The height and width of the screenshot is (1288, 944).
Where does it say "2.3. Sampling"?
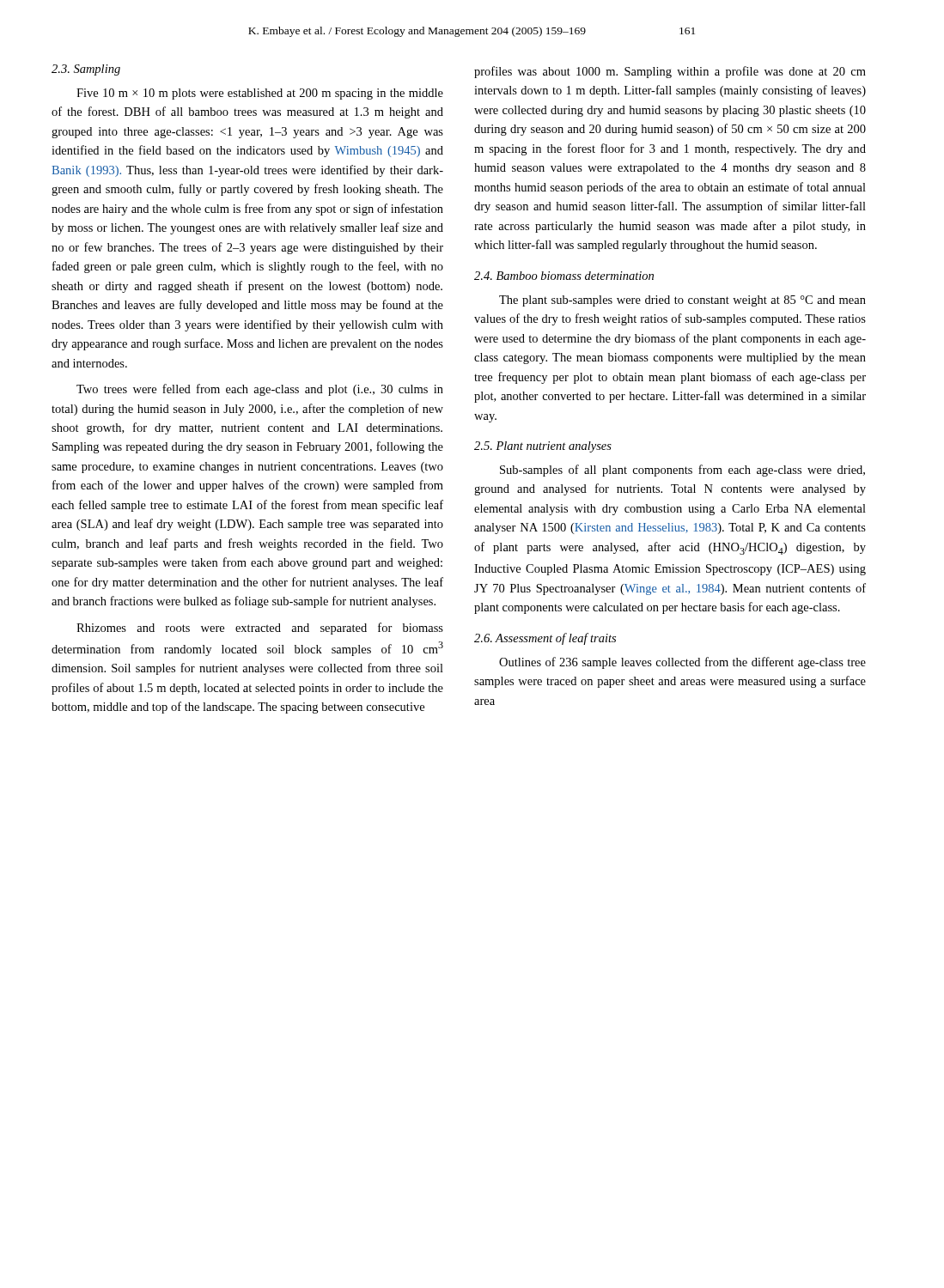[86, 69]
